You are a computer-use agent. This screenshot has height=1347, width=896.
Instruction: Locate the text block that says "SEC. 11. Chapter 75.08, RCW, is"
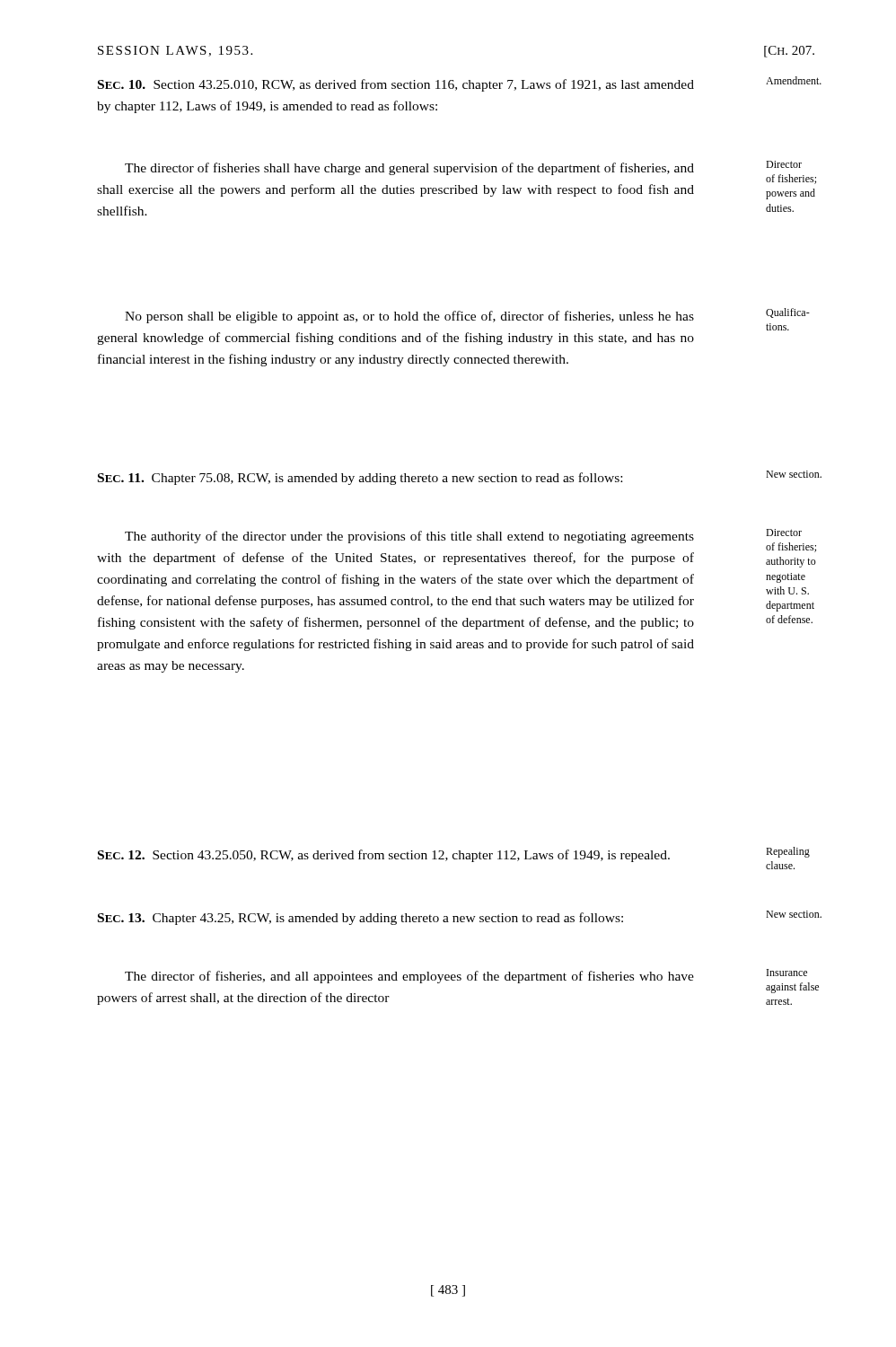pos(395,478)
